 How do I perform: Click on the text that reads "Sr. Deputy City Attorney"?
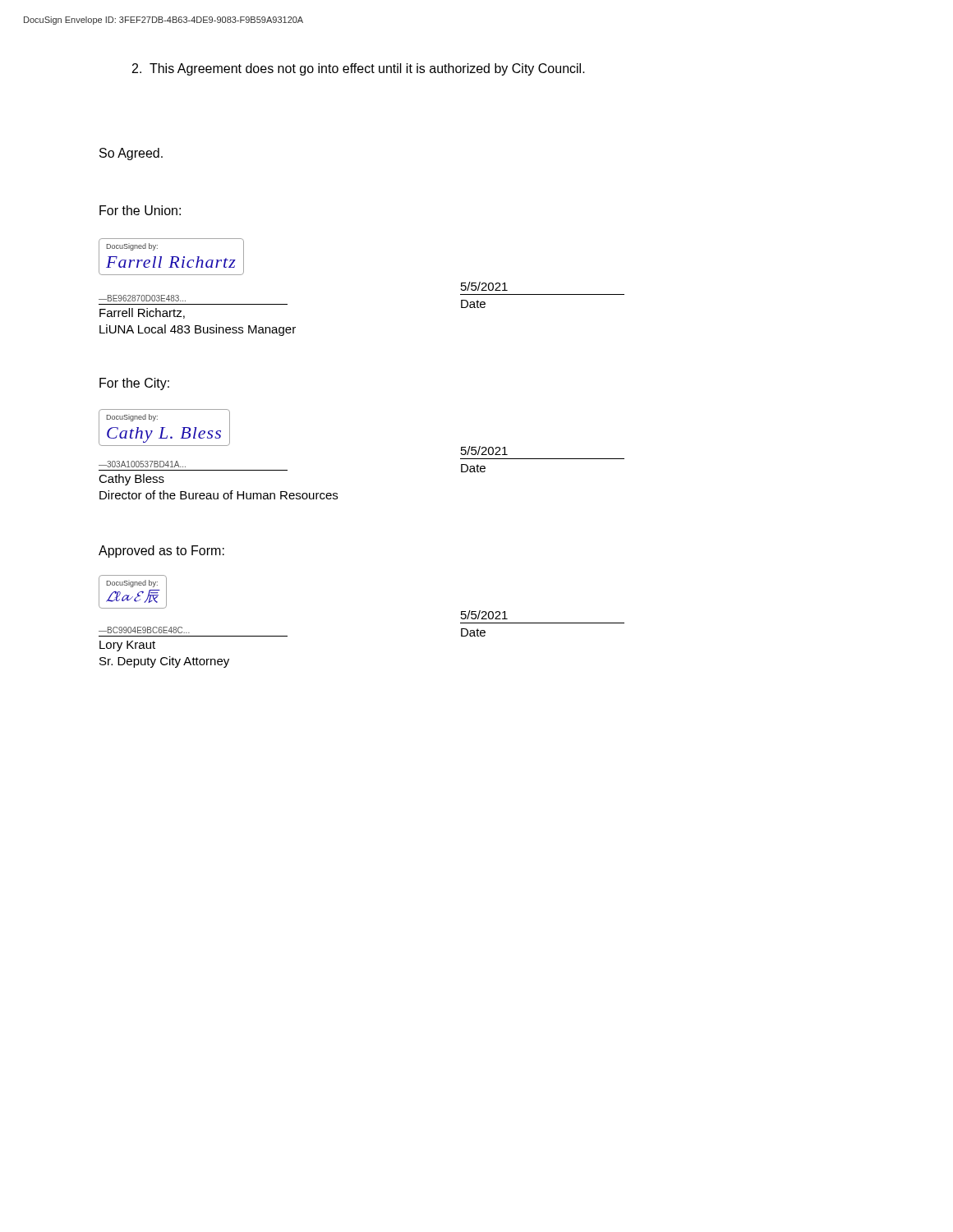[164, 661]
